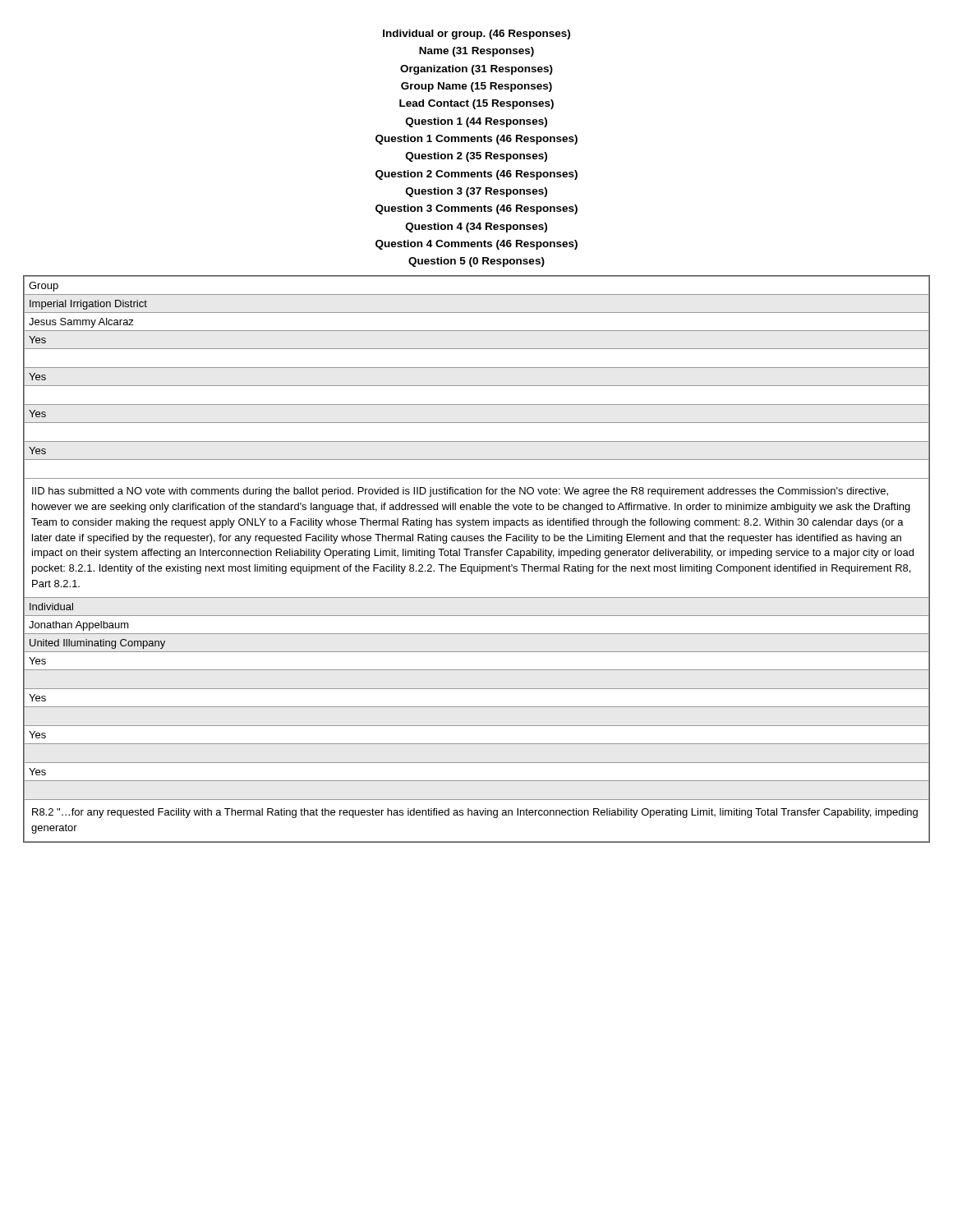Locate the block starting "Individual or group. (46 Responses) Name (31 Responses)"
The width and height of the screenshot is (953, 1232).
coord(476,156)
